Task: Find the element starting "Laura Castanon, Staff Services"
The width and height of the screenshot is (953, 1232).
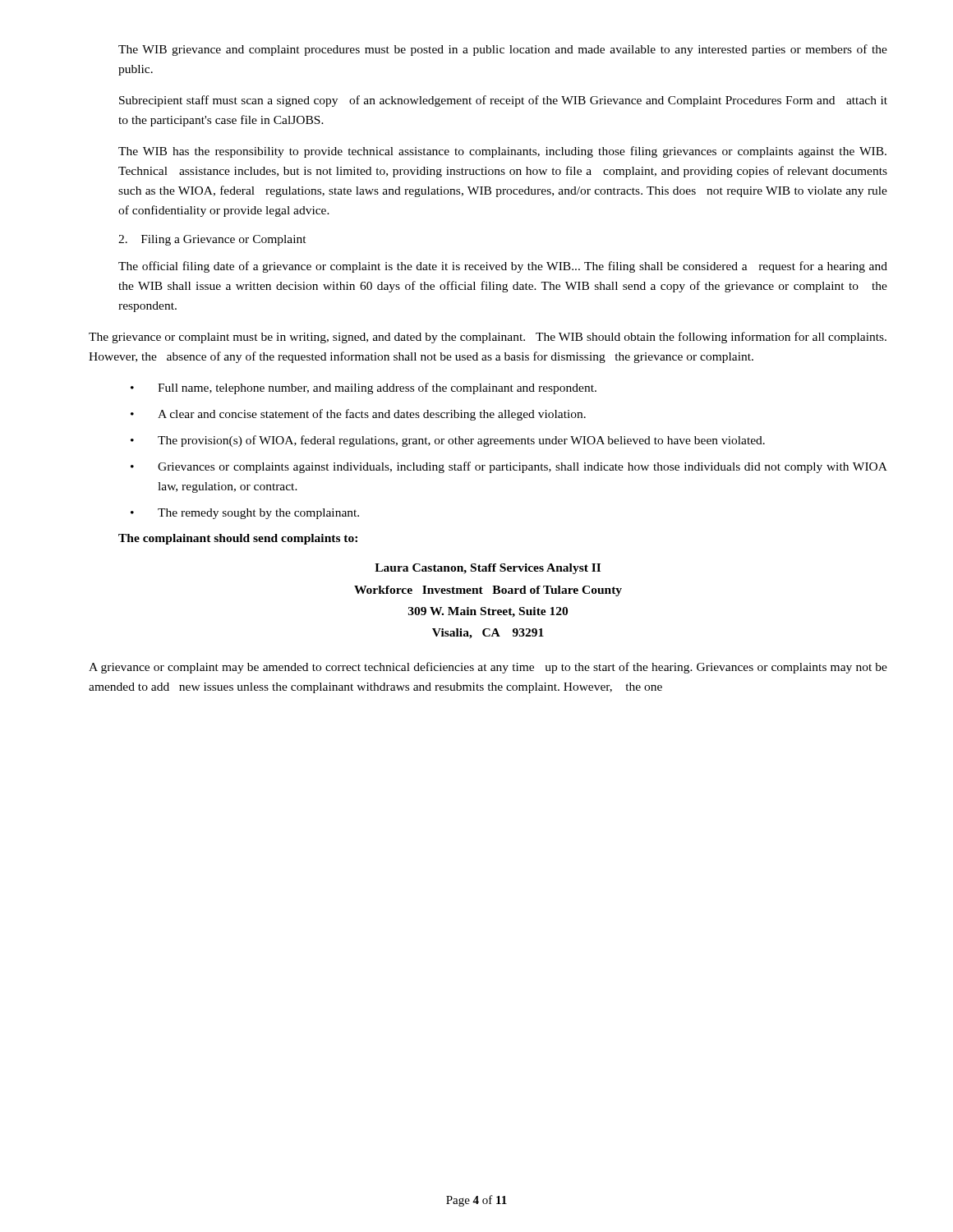Action: point(488,600)
